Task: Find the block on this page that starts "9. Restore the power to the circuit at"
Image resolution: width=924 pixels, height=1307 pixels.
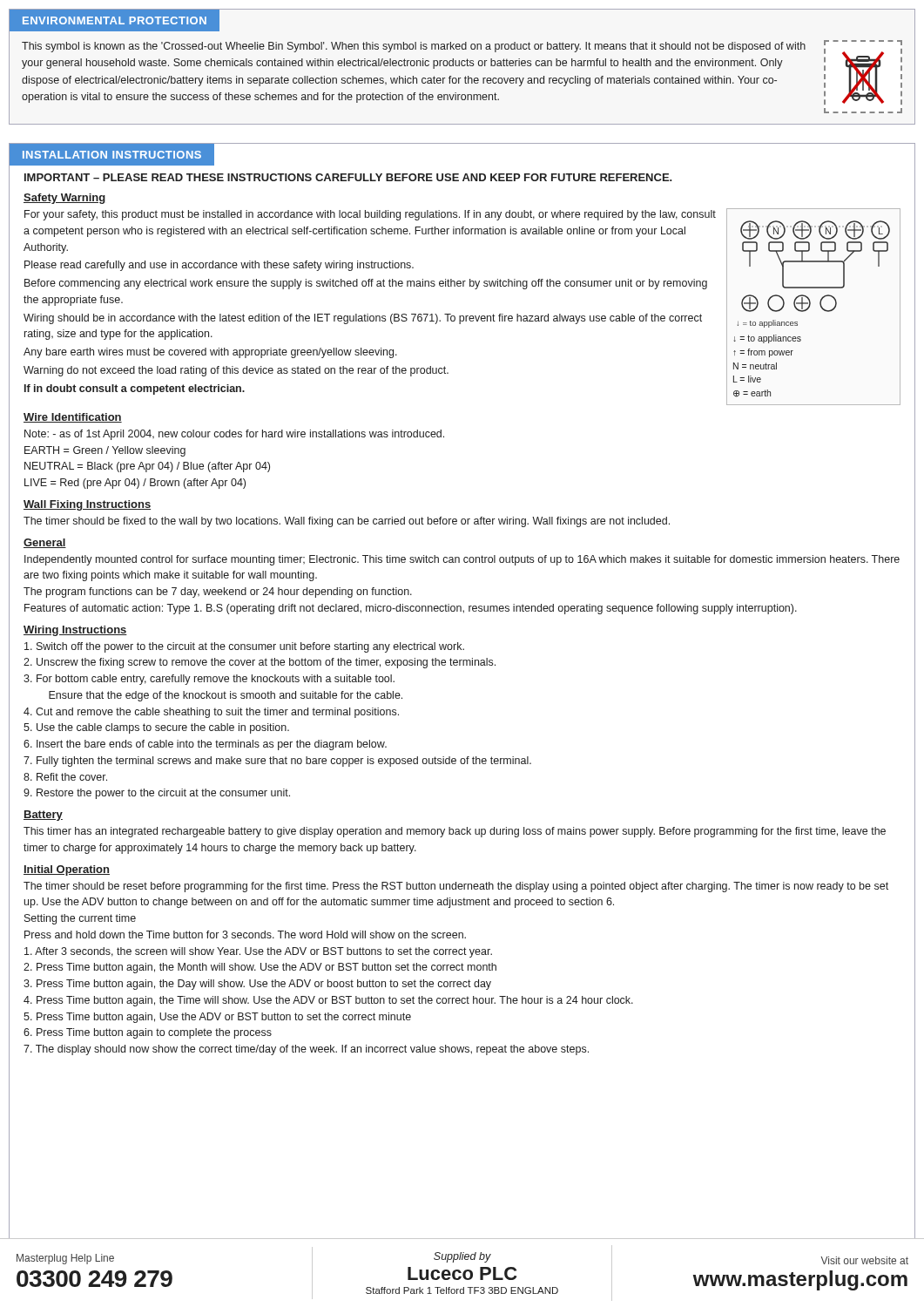Action: pos(157,793)
